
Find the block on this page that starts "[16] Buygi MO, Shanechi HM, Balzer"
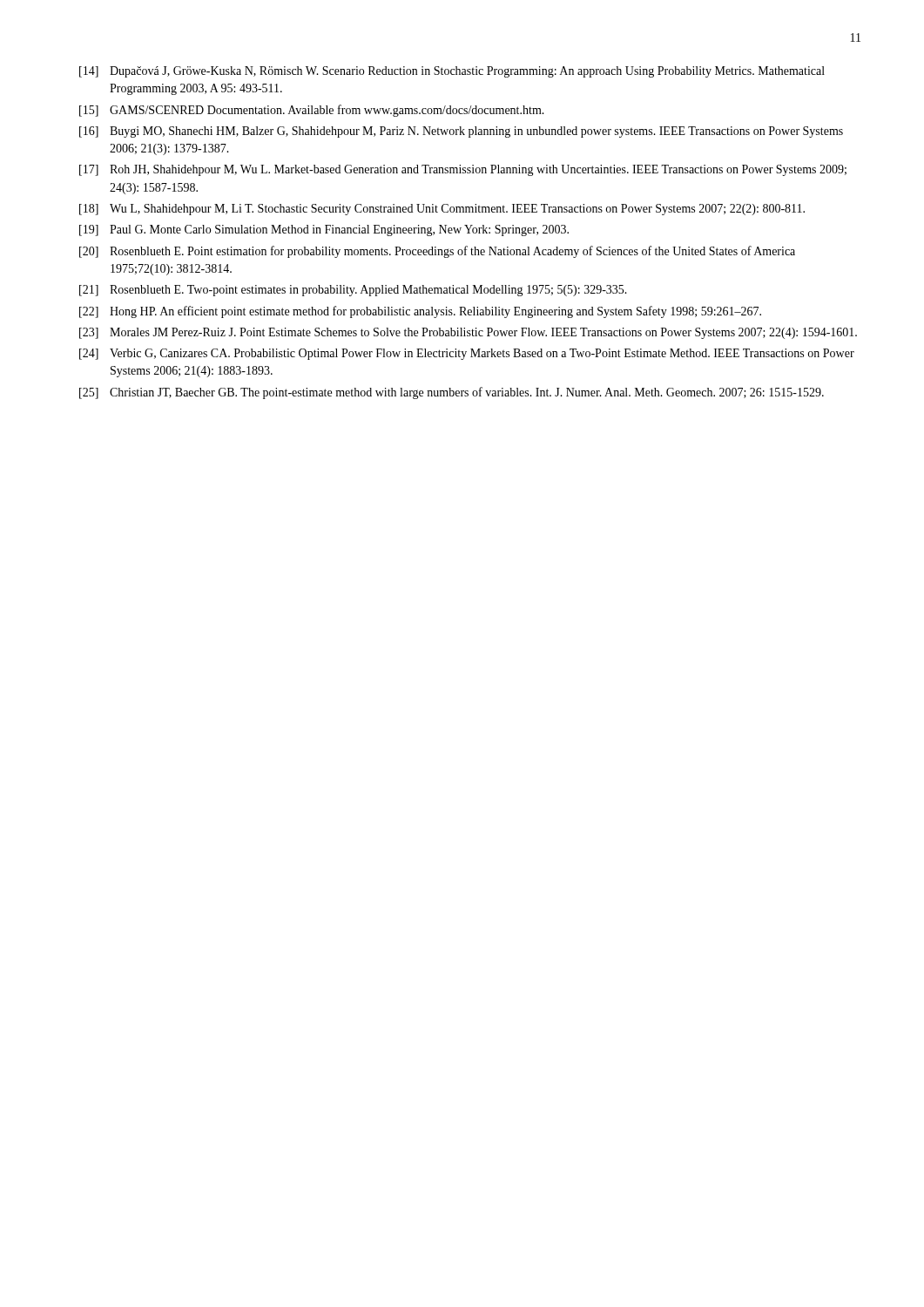[x=470, y=140]
